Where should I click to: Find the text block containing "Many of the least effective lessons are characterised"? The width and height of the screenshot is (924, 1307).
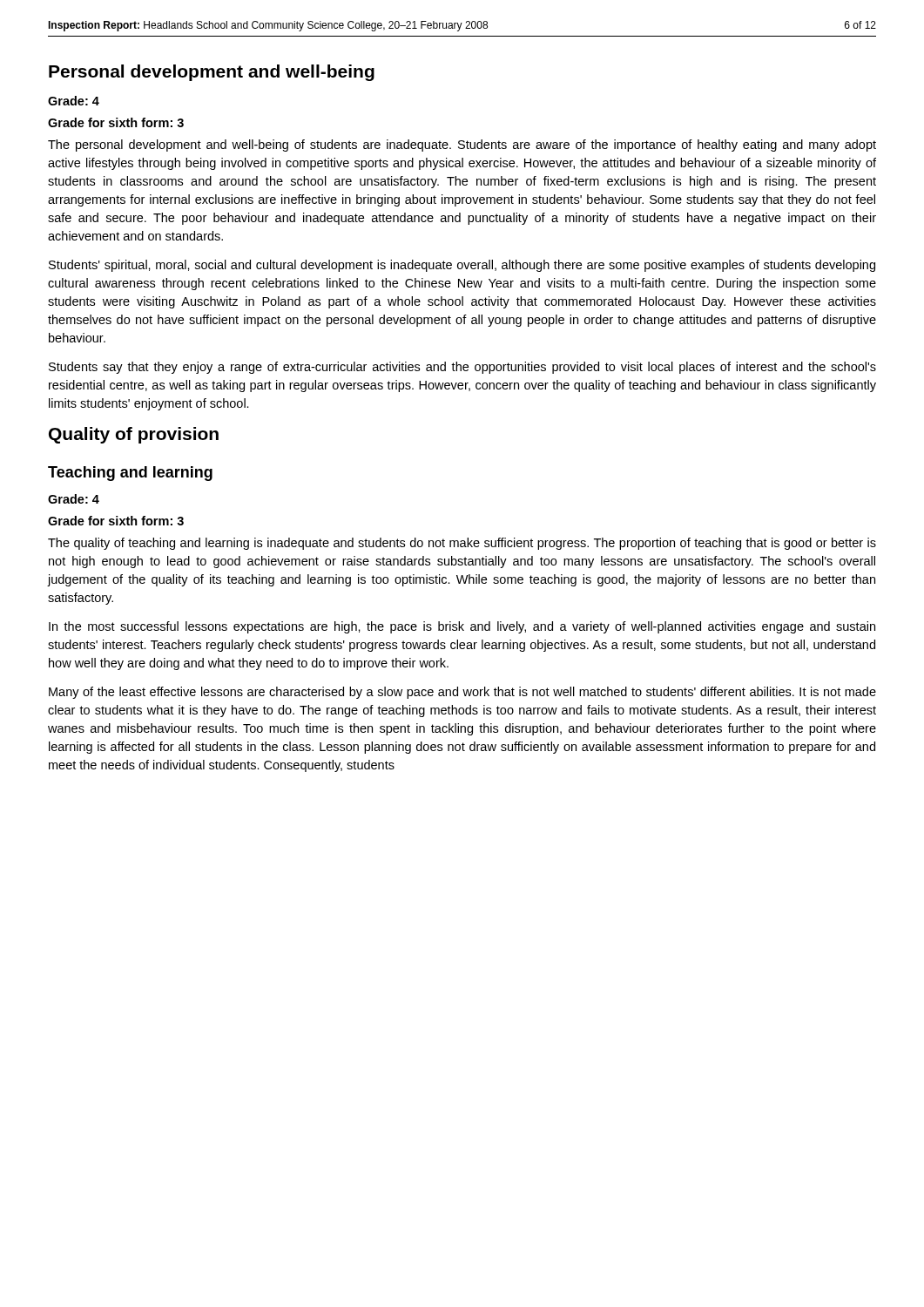pyautogui.click(x=462, y=729)
